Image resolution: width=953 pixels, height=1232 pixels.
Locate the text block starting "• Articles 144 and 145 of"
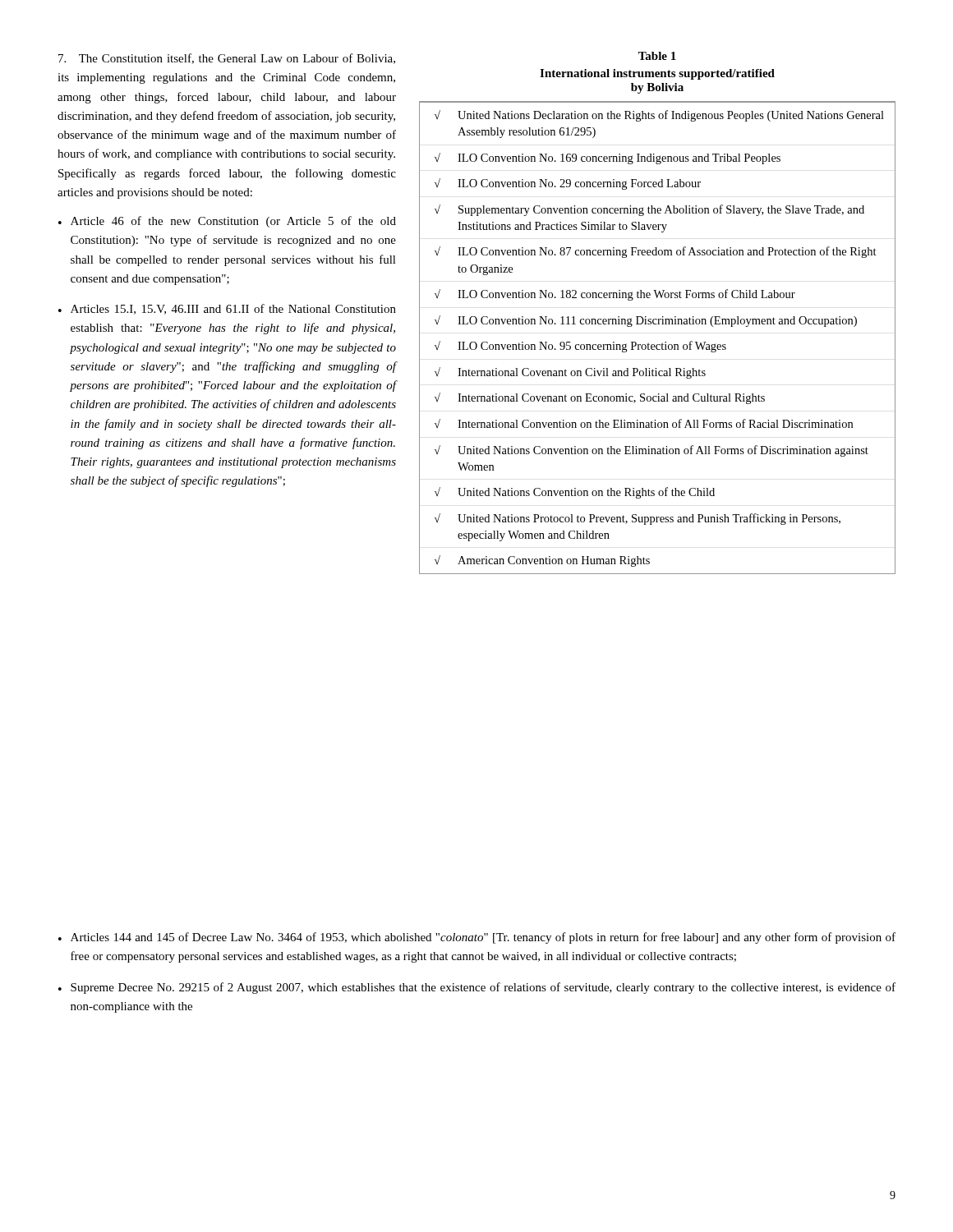tap(476, 947)
